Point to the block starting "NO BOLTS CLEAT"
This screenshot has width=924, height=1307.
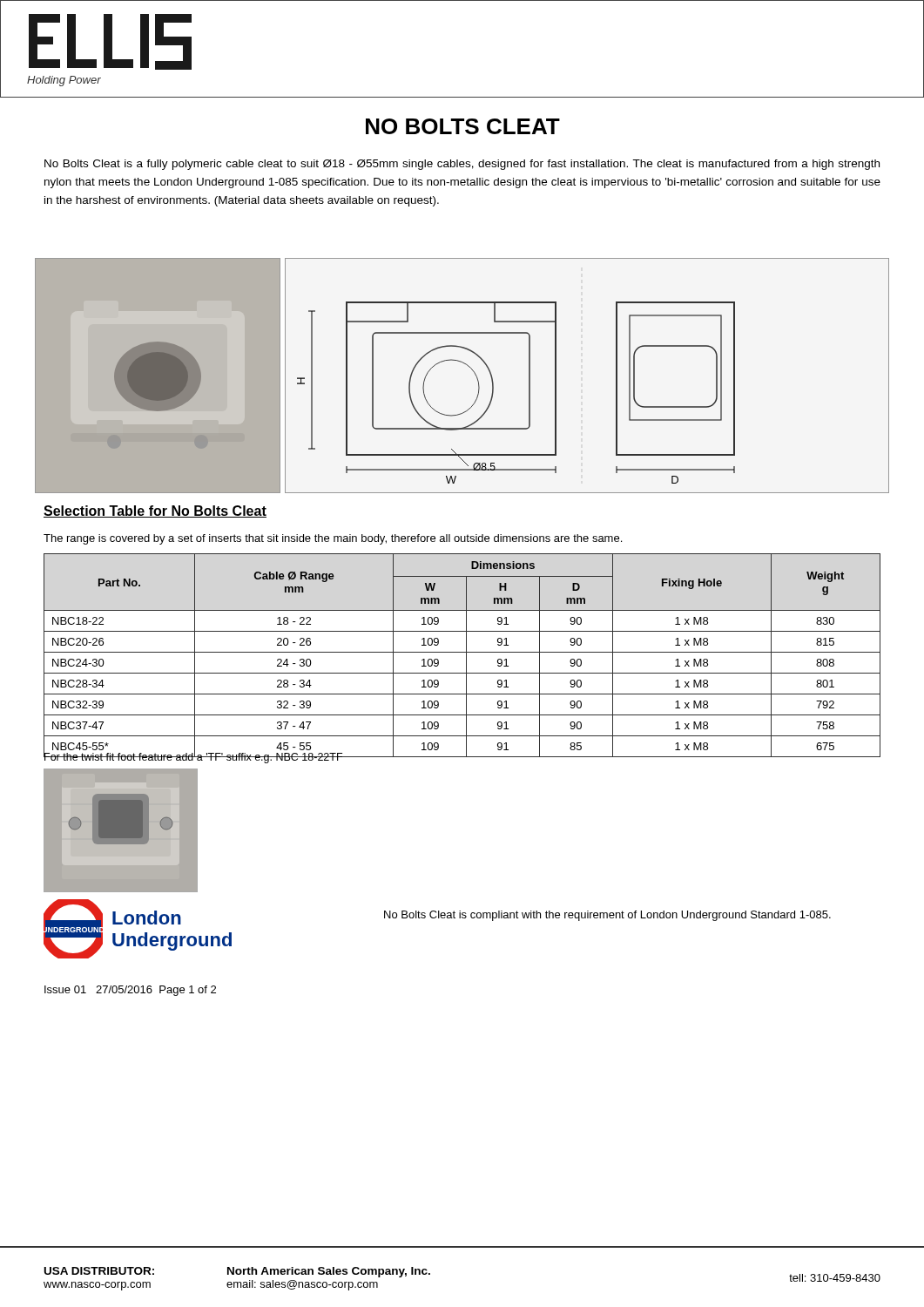[x=462, y=126]
